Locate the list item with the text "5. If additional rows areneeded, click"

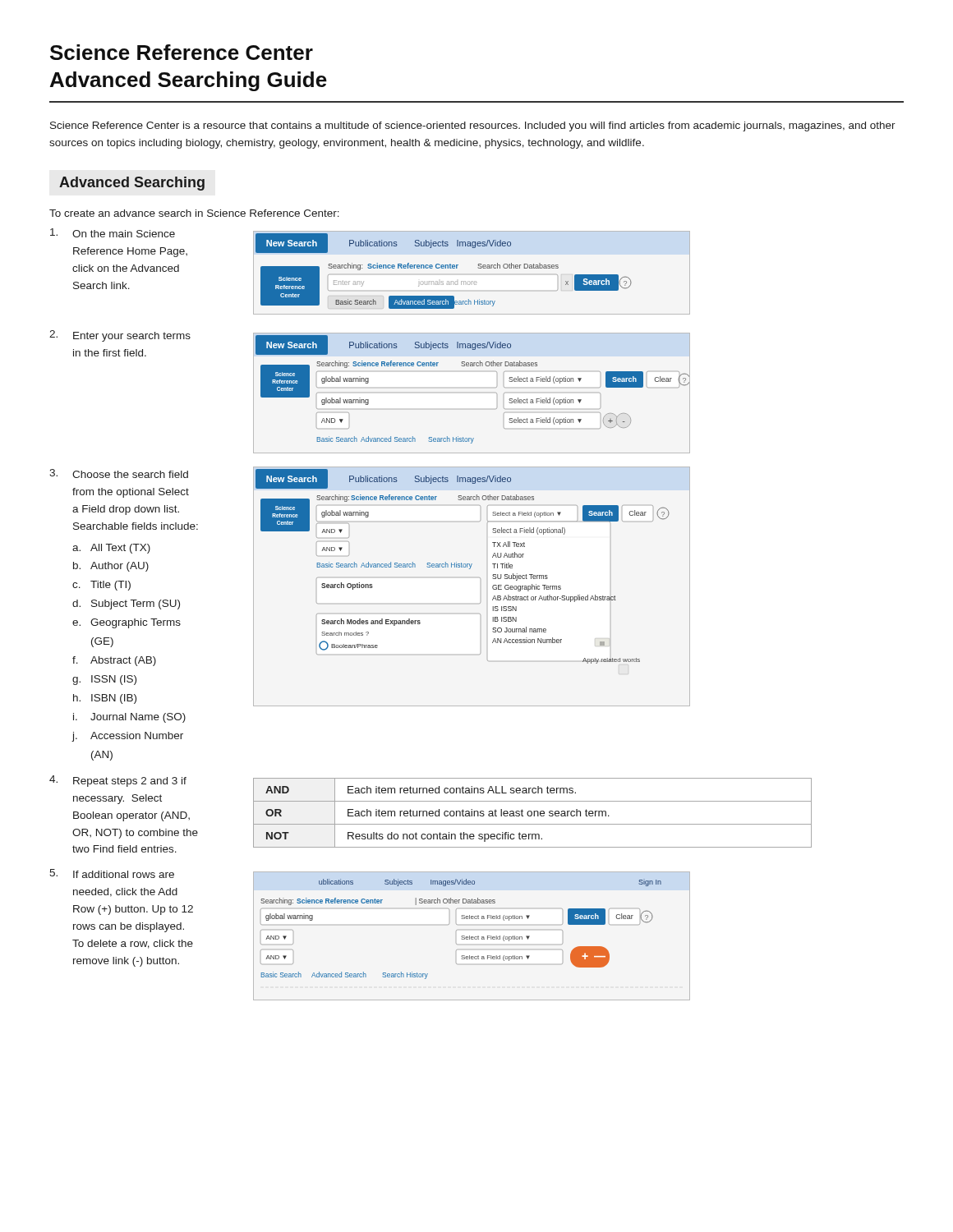coord(476,936)
